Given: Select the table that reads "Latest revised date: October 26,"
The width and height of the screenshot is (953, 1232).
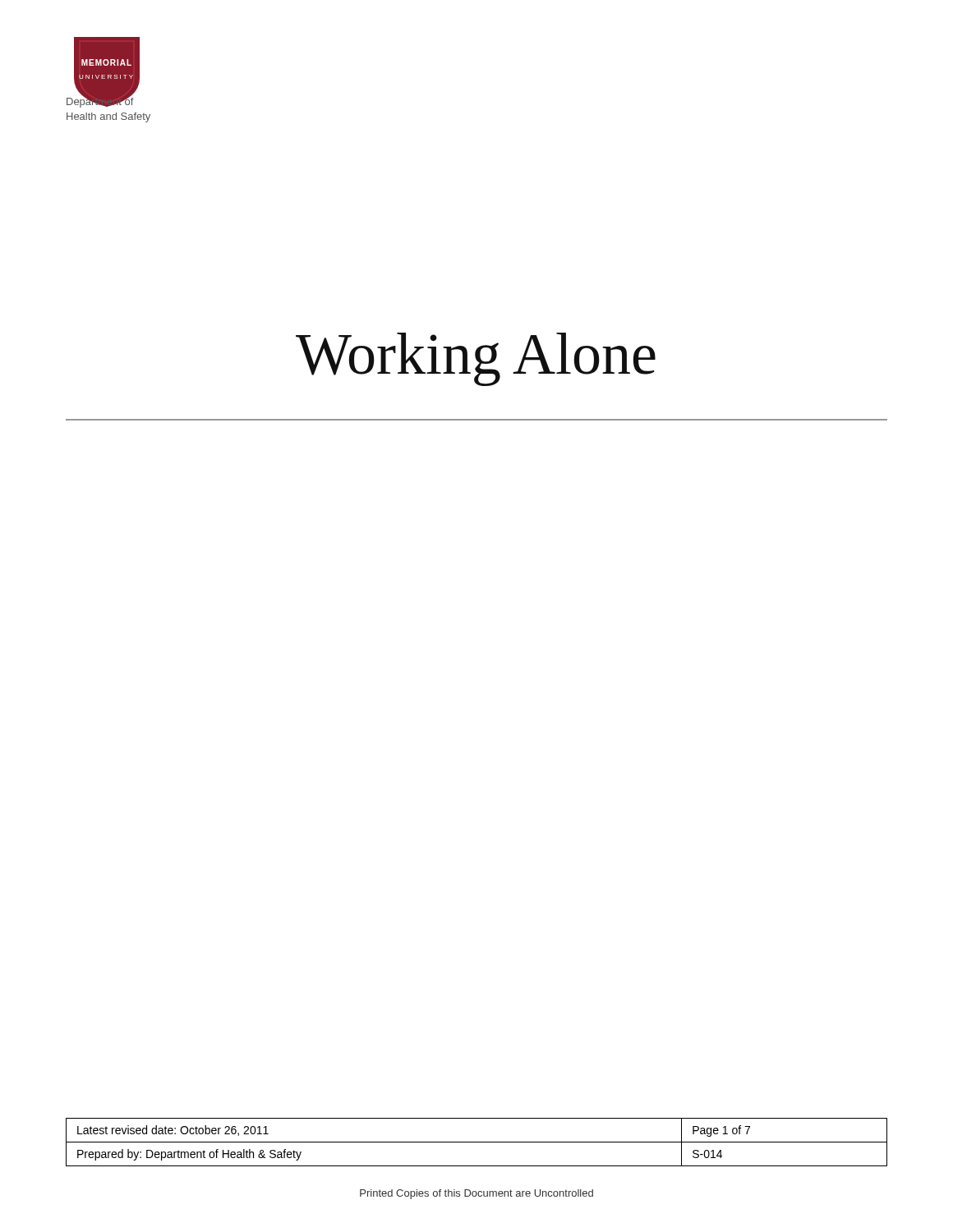Looking at the screenshot, I should [476, 1142].
